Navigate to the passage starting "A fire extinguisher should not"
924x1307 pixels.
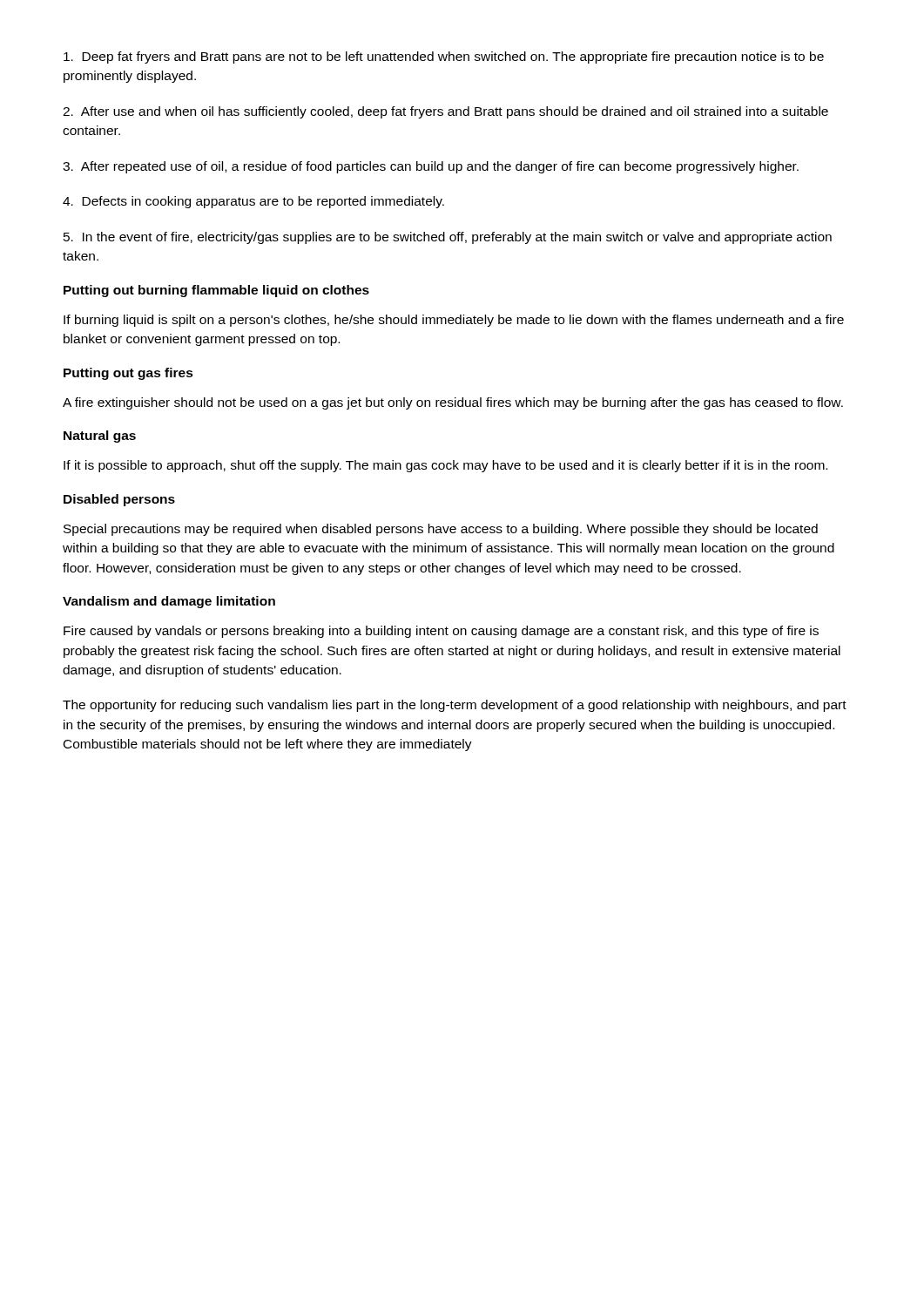pos(453,402)
